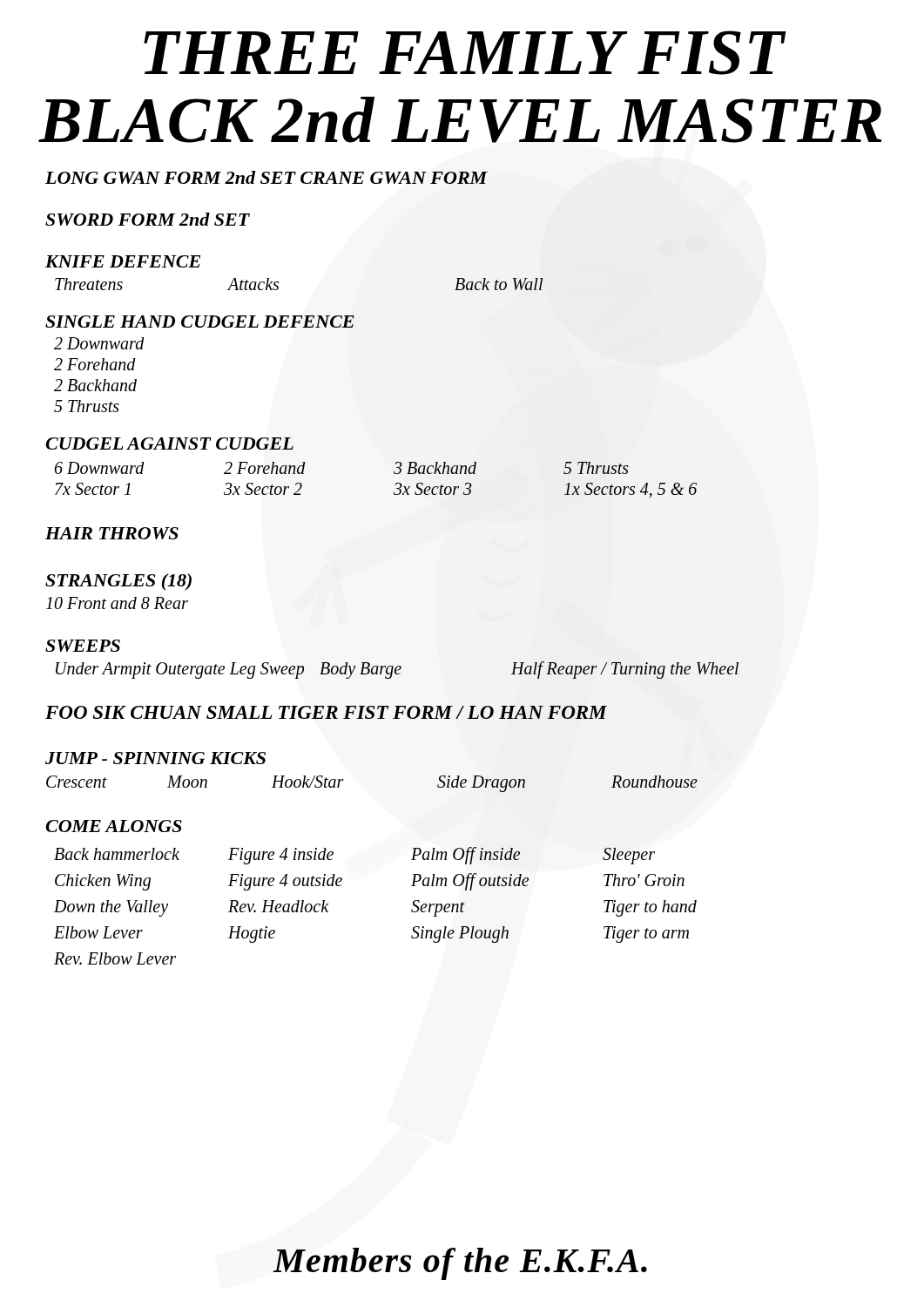Point to "2 Backhand"
This screenshot has width=924, height=1307.
95,385
